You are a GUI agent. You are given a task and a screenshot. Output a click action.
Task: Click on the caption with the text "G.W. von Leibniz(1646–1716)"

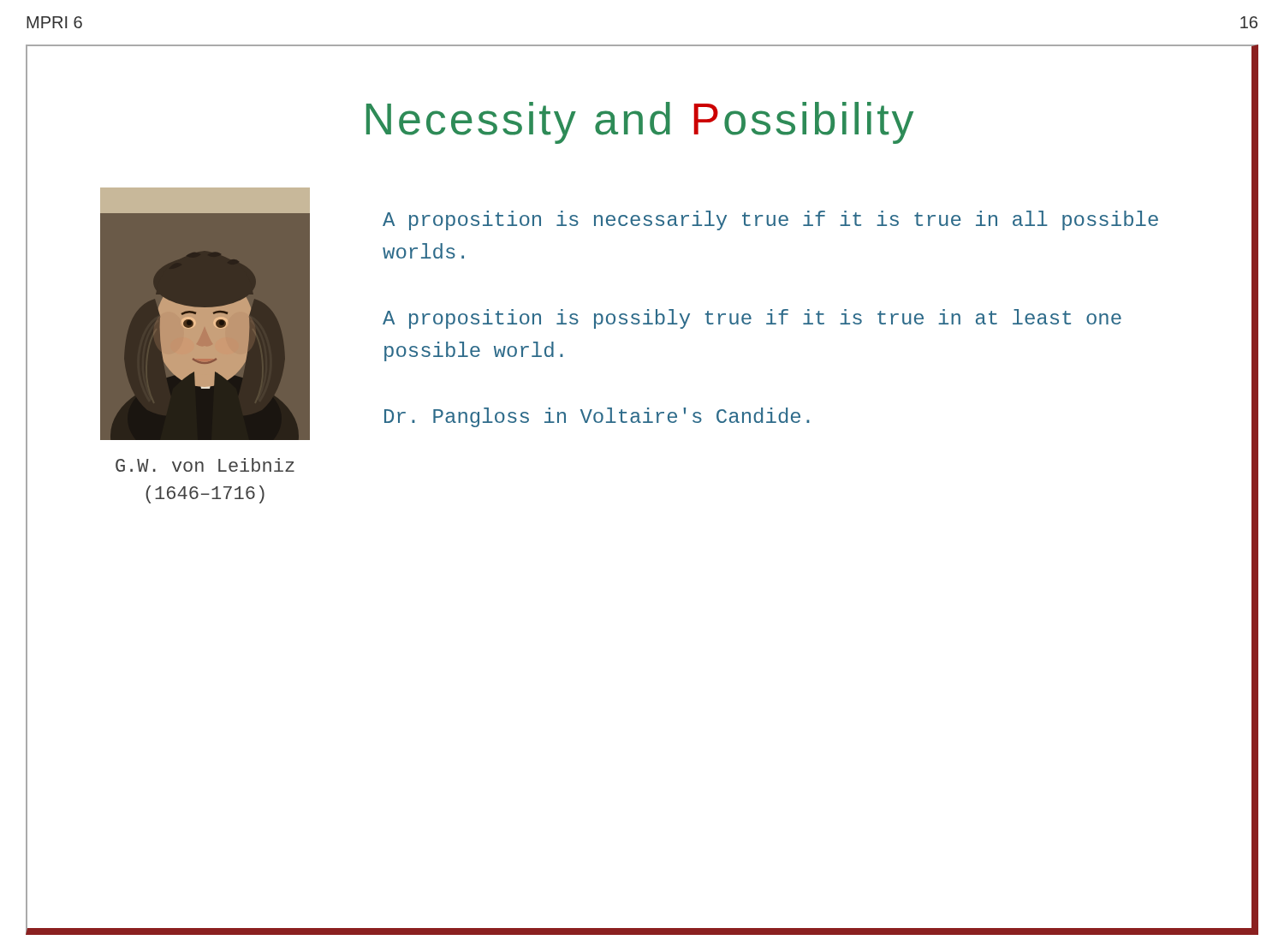[205, 481]
